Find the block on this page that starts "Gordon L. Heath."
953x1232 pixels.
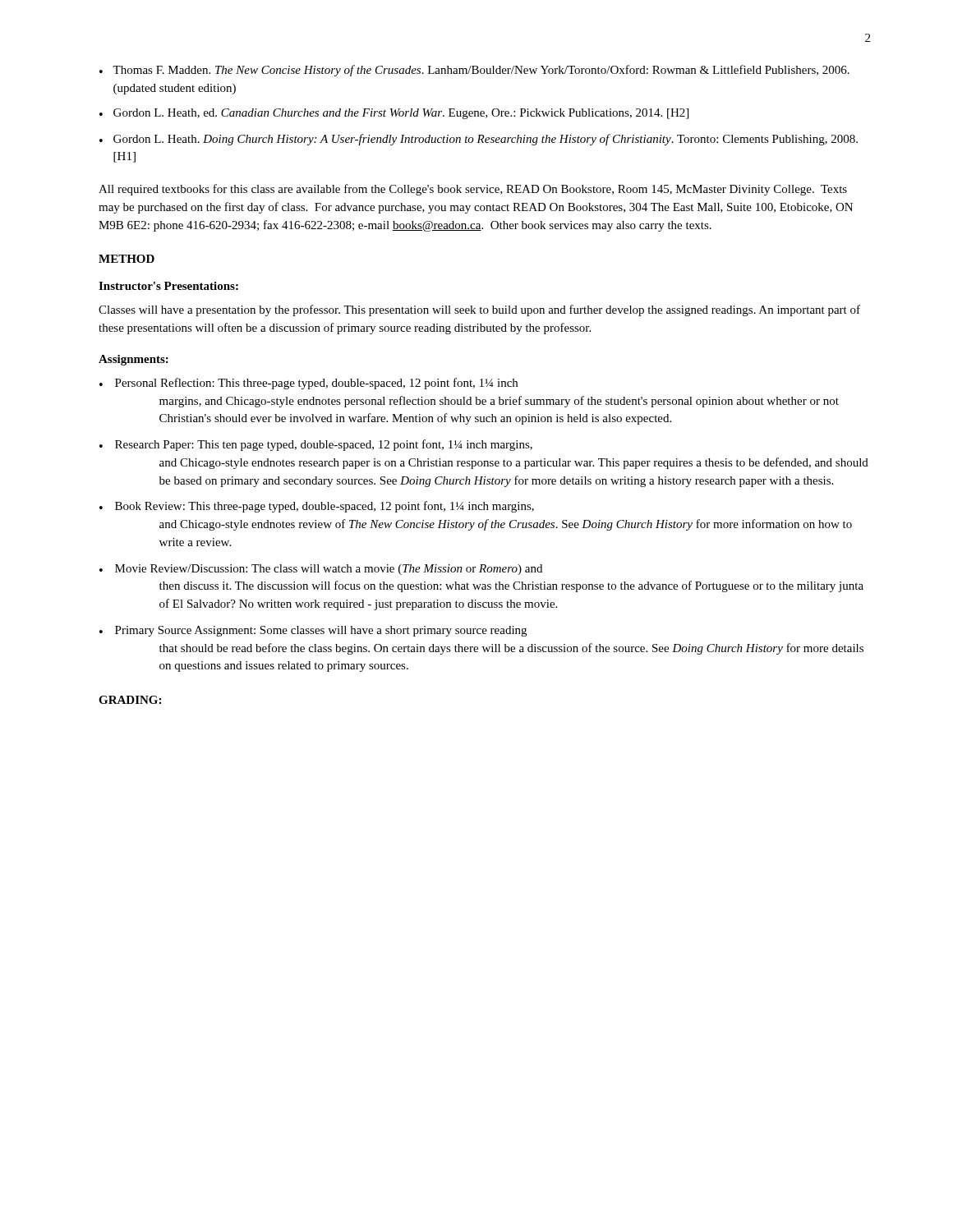click(485, 148)
